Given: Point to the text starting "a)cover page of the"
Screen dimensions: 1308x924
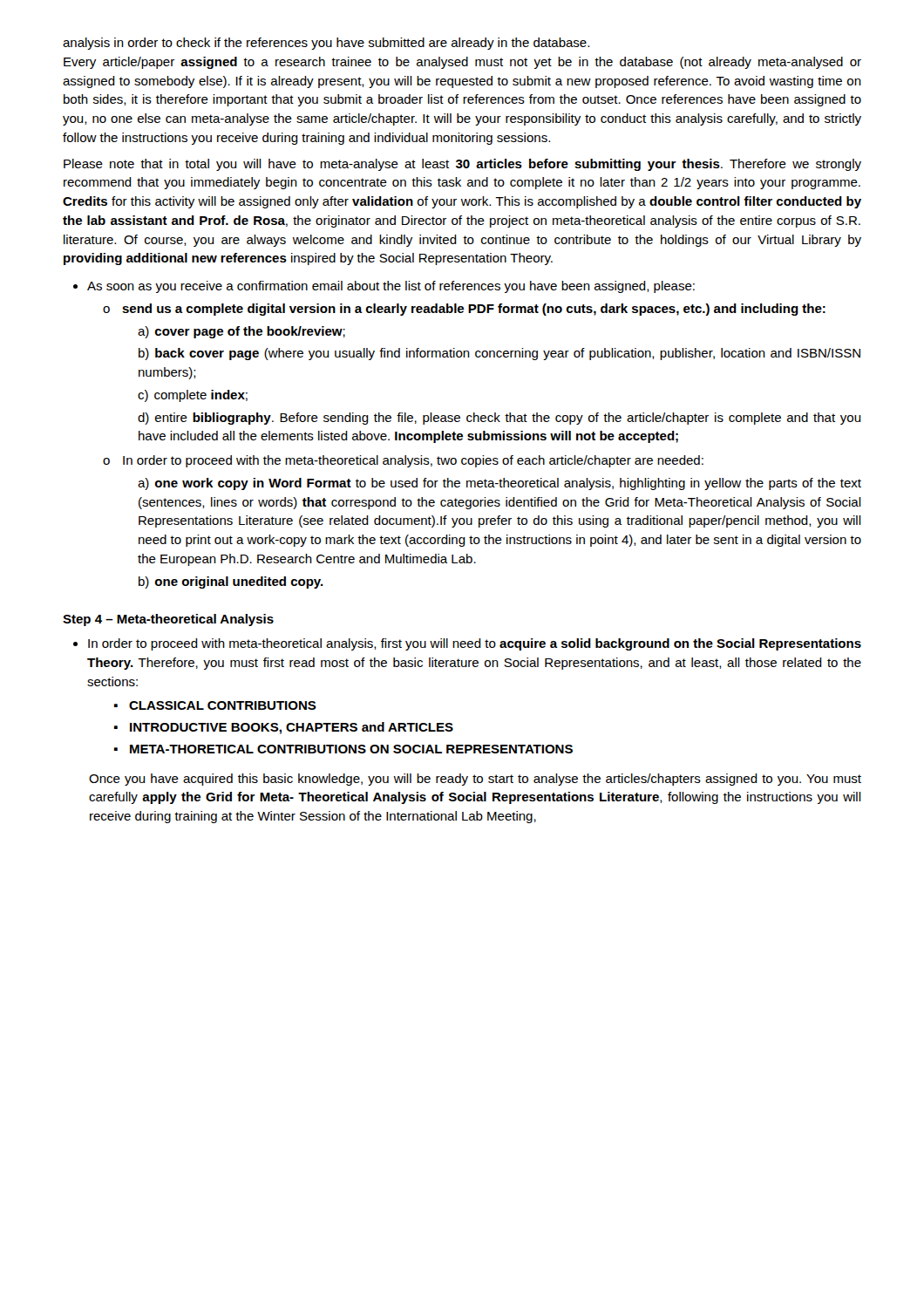Looking at the screenshot, I should [x=242, y=330].
